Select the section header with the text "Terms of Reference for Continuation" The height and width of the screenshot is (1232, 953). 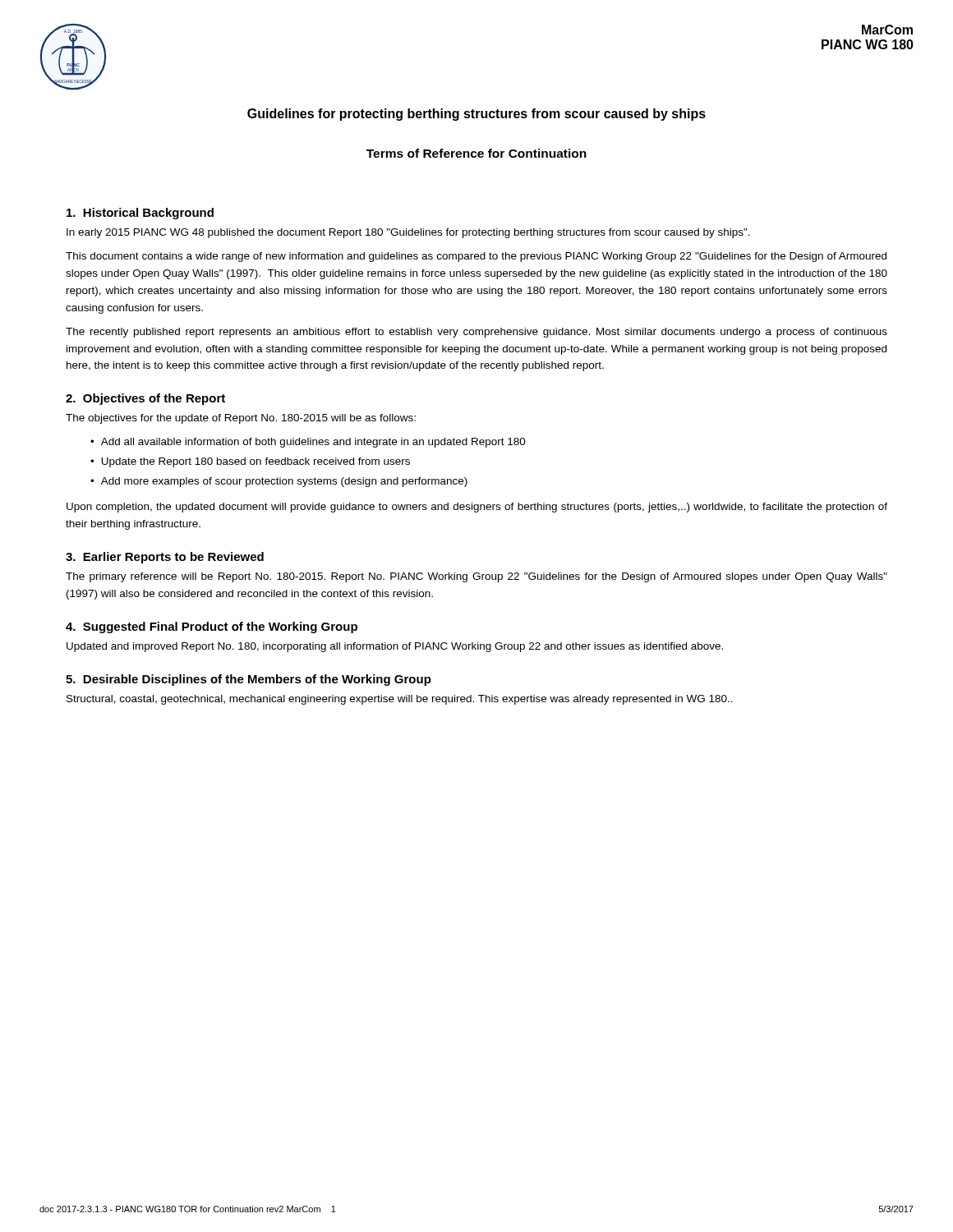476,153
